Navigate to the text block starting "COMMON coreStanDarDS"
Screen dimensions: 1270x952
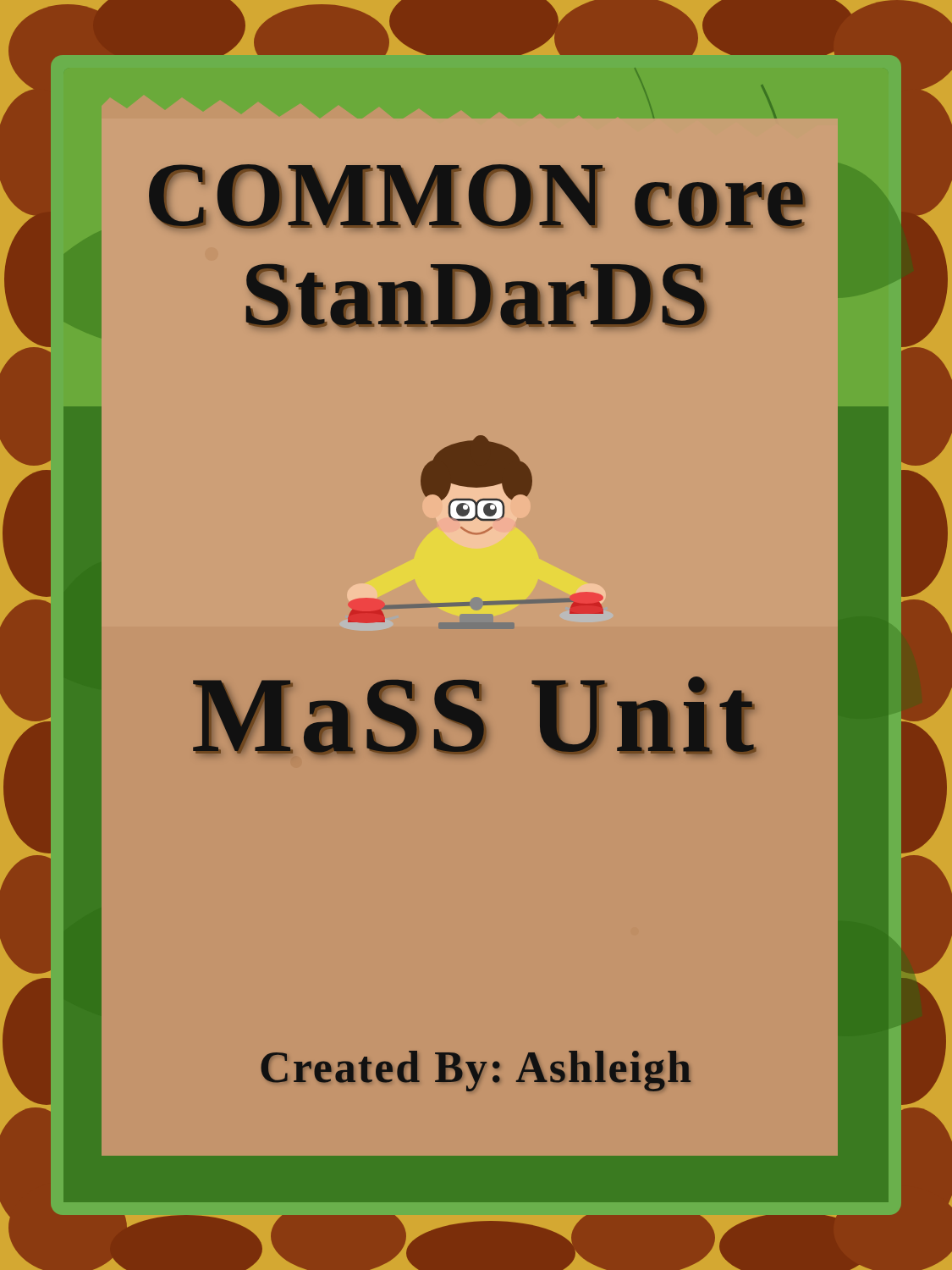[476, 244]
